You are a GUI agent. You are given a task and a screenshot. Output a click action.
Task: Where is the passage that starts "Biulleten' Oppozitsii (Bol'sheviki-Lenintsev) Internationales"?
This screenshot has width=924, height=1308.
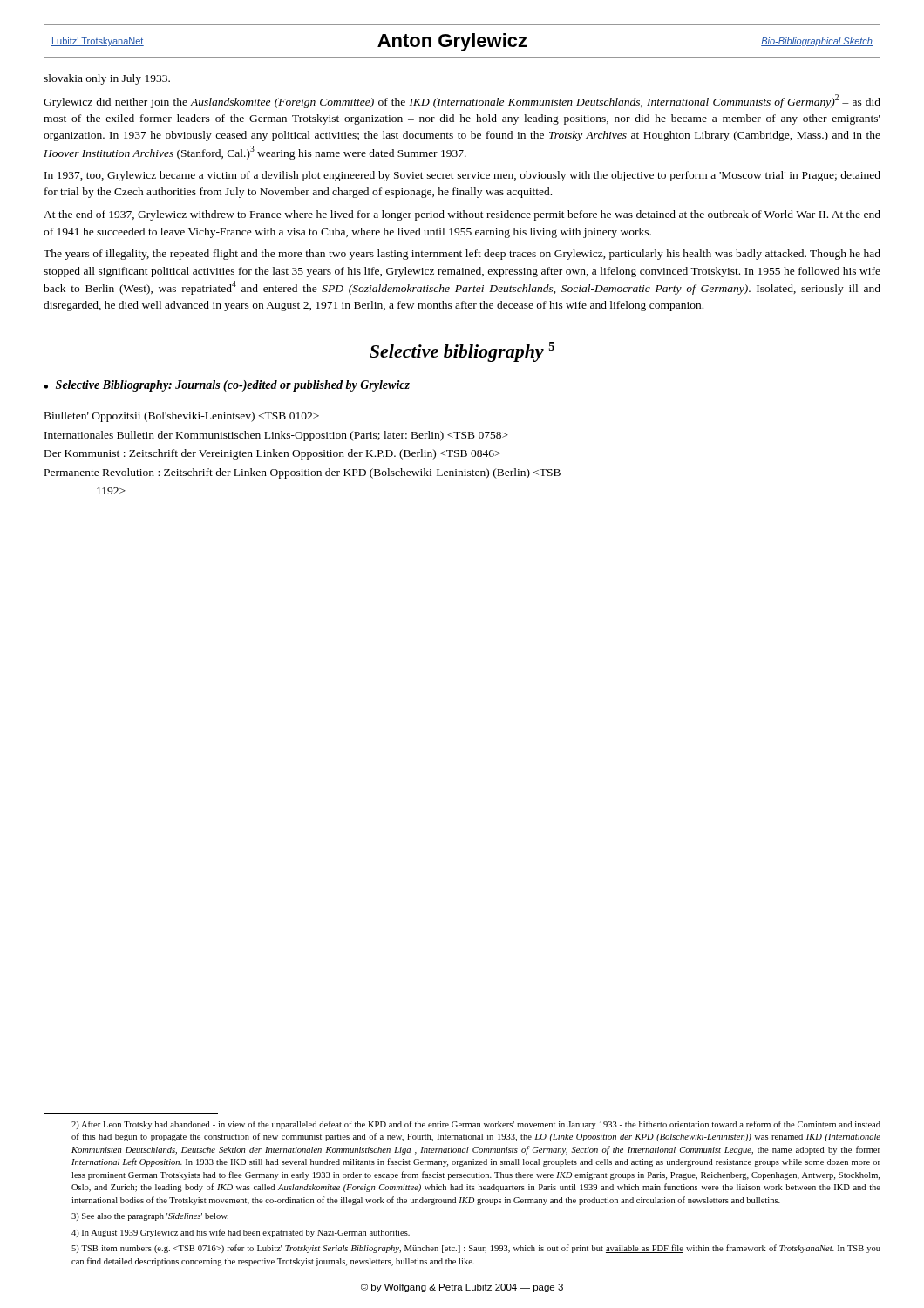[462, 453]
